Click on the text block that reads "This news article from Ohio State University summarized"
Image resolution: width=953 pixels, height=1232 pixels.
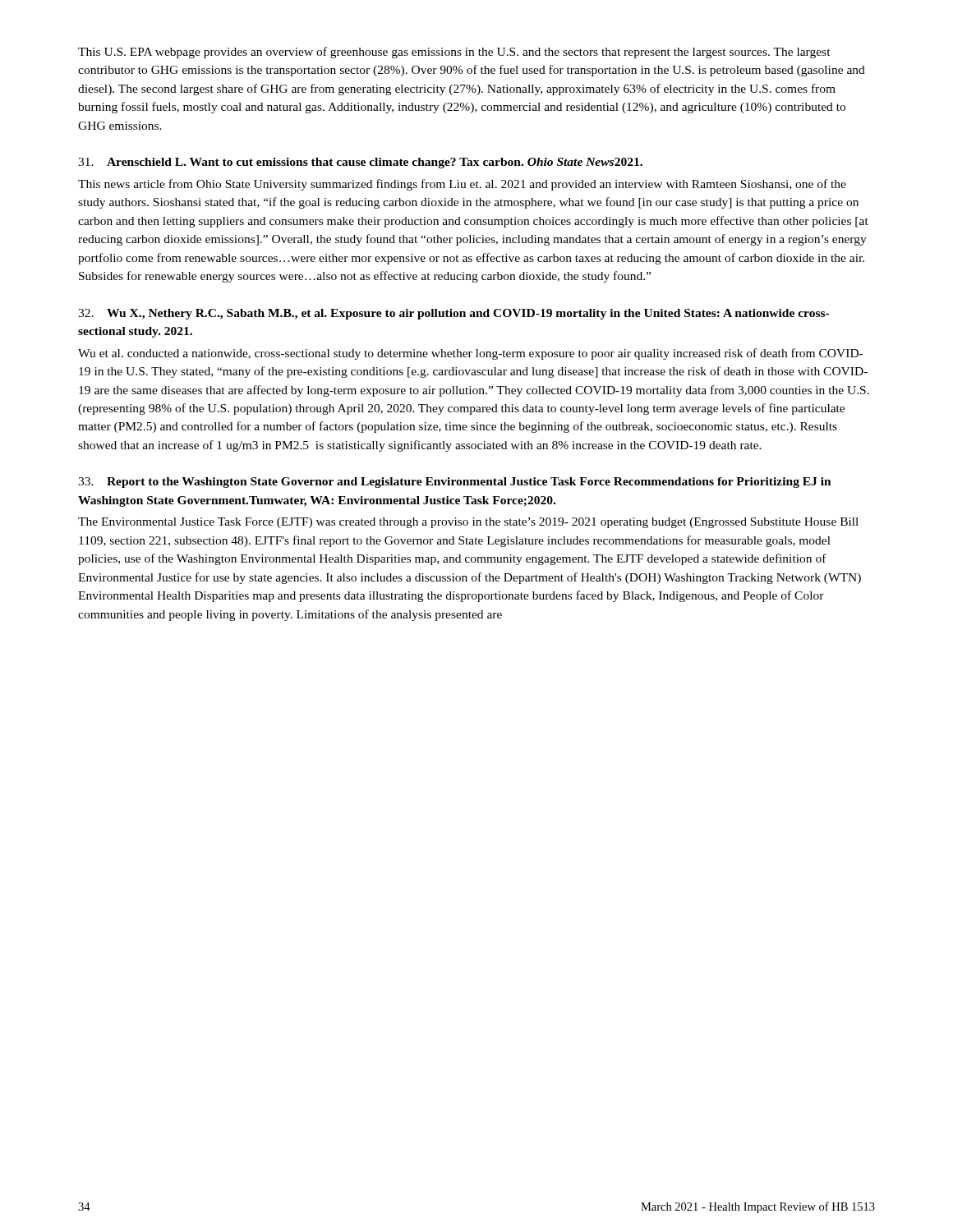click(473, 230)
